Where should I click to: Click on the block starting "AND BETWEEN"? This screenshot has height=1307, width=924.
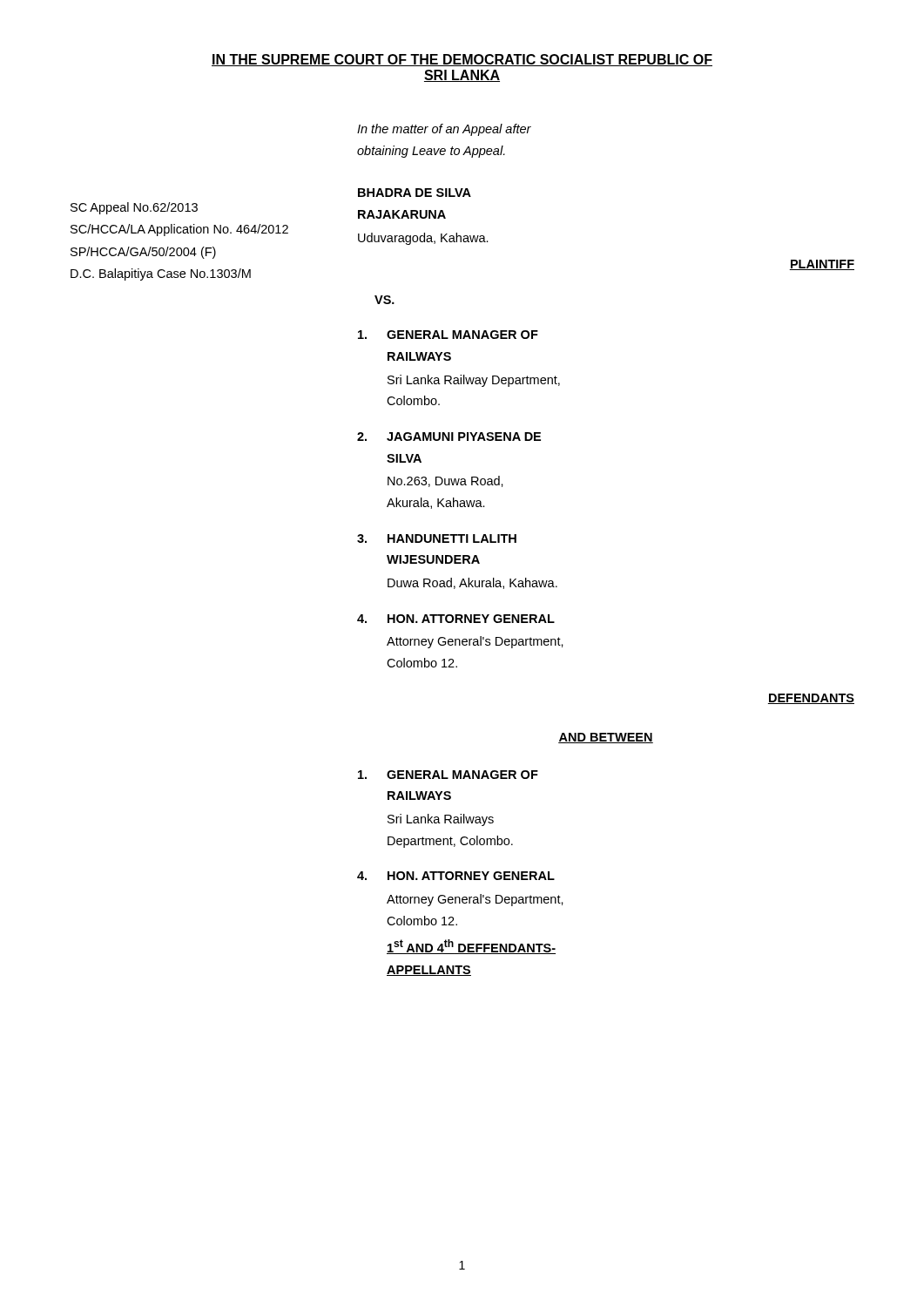pos(606,738)
